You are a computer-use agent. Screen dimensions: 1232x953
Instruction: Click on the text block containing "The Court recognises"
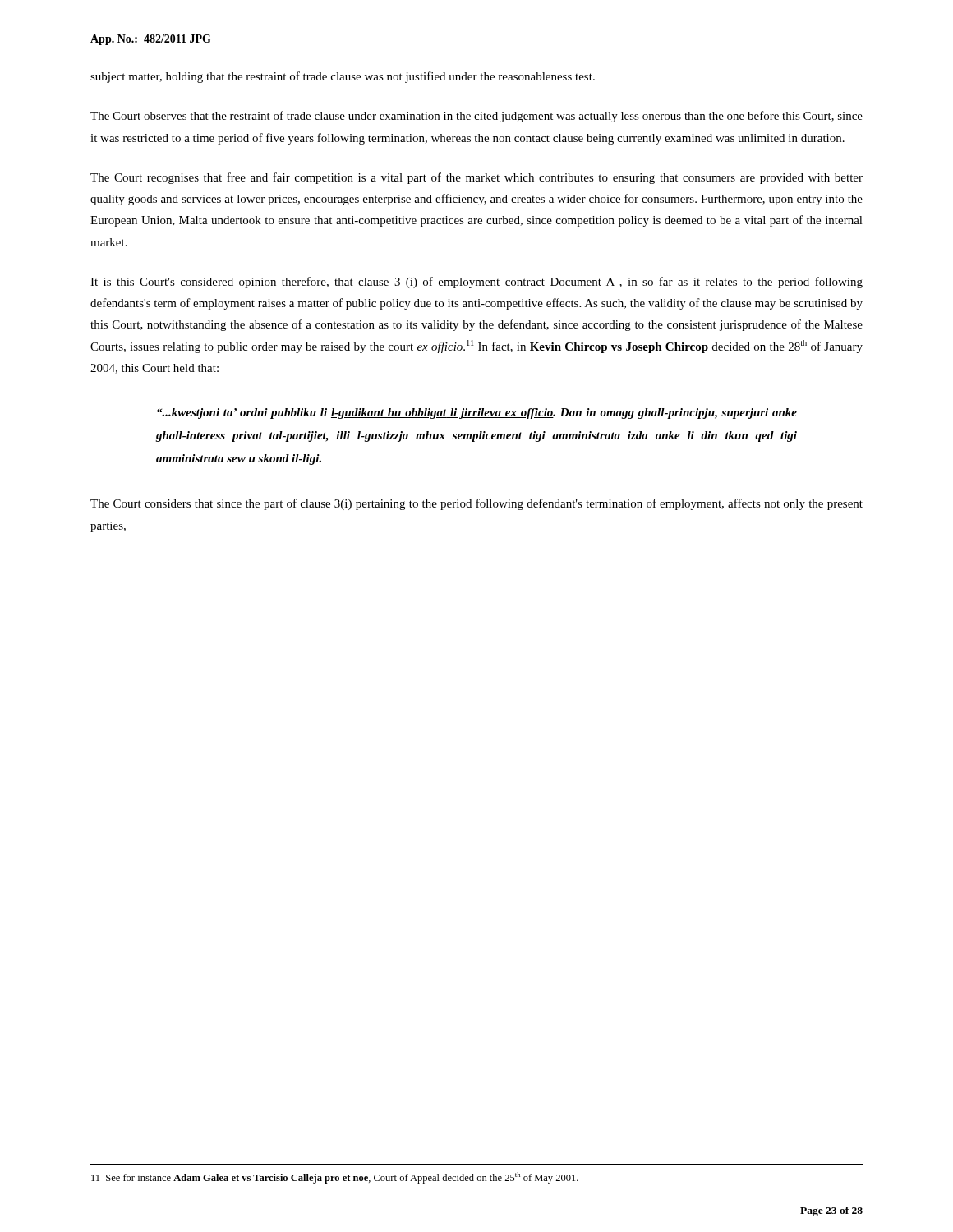pyautogui.click(x=476, y=210)
